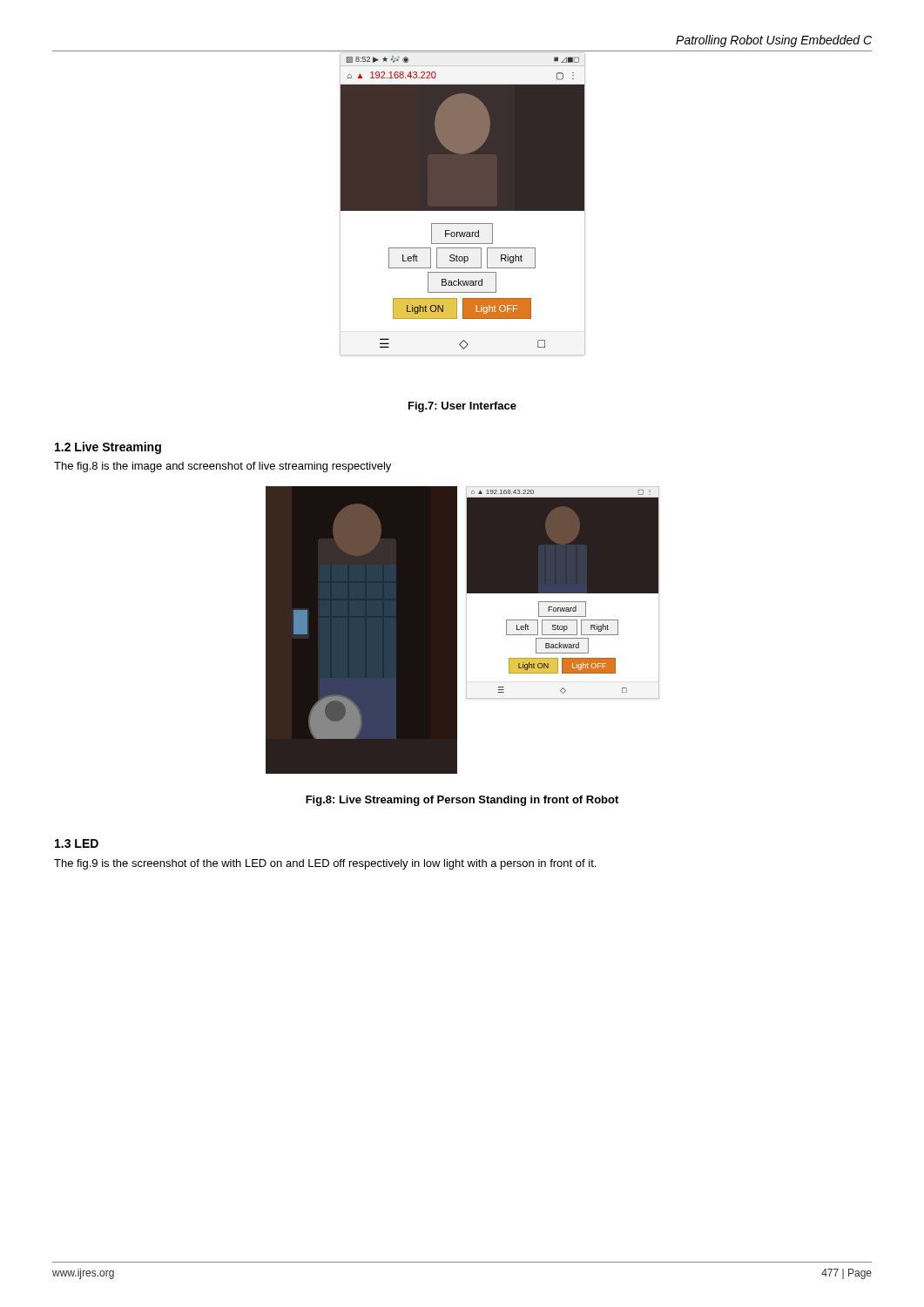Viewport: 924px width, 1307px height.
Task: Locate the text block starting "1.2 Live Streaming"
Action: (x=108, y=447)
